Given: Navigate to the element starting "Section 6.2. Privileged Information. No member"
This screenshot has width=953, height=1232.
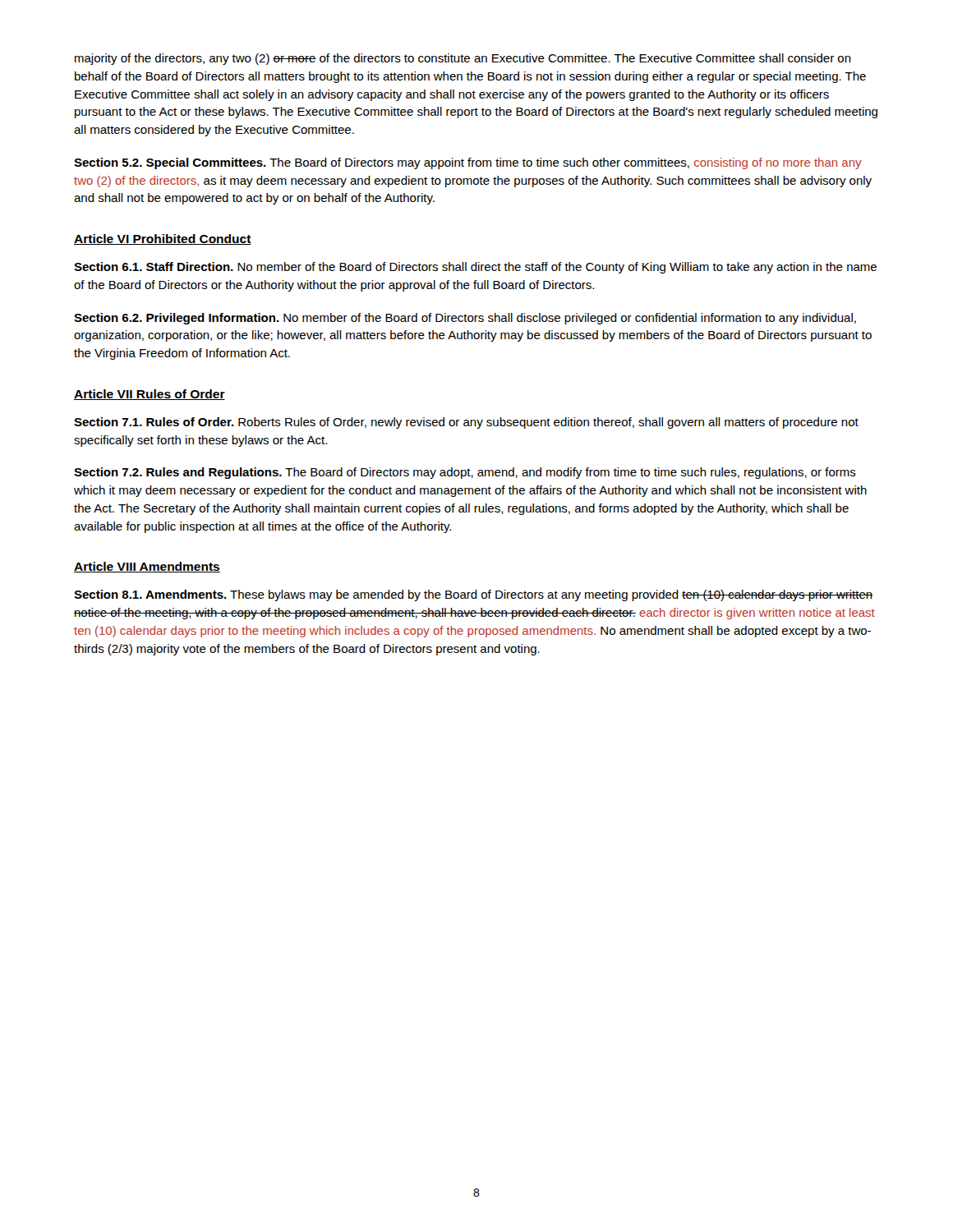Looking at the screenshot, I should click(473, 335).
